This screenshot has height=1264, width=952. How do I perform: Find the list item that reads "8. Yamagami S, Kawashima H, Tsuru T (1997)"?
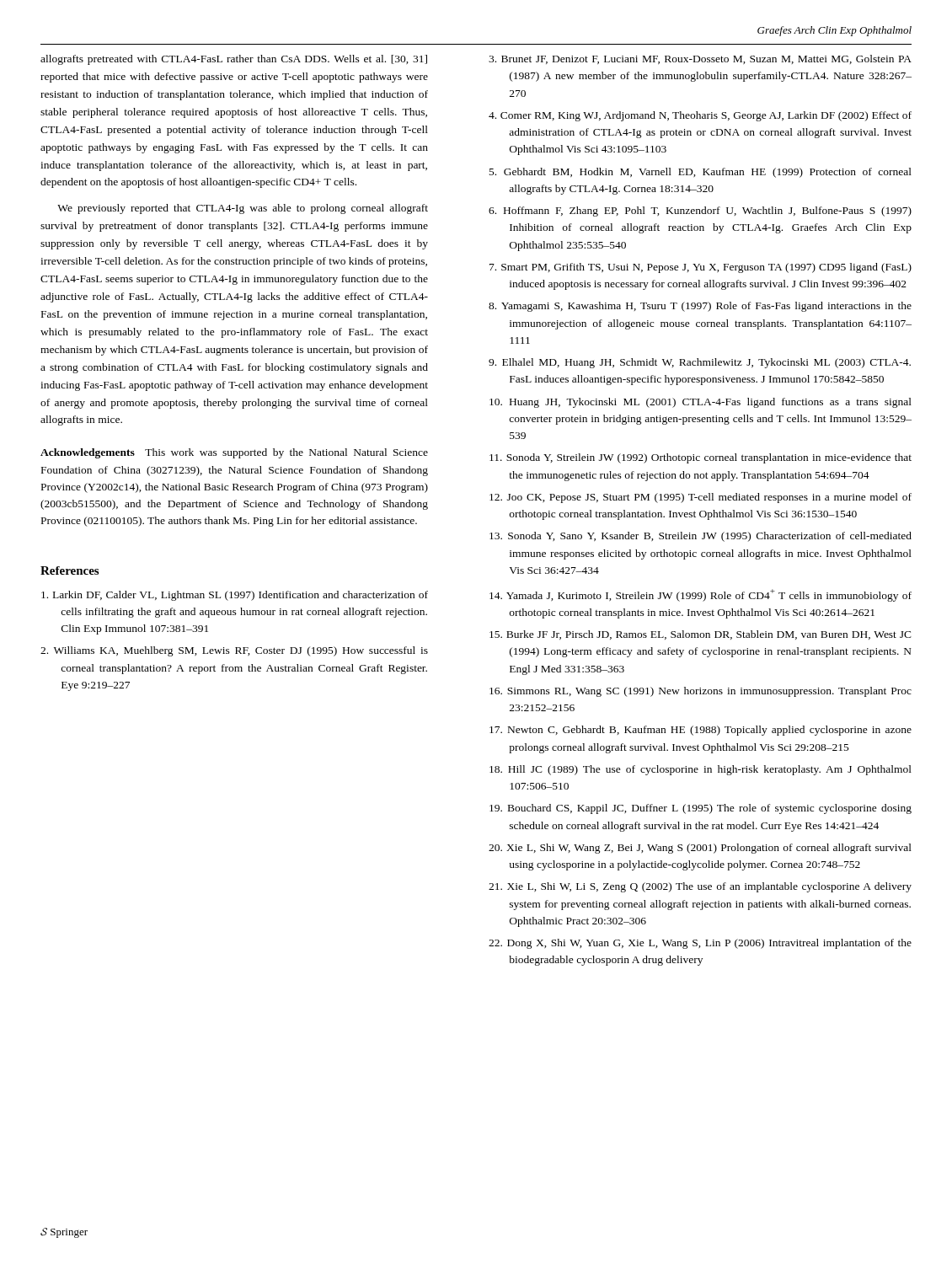point(700,323)
